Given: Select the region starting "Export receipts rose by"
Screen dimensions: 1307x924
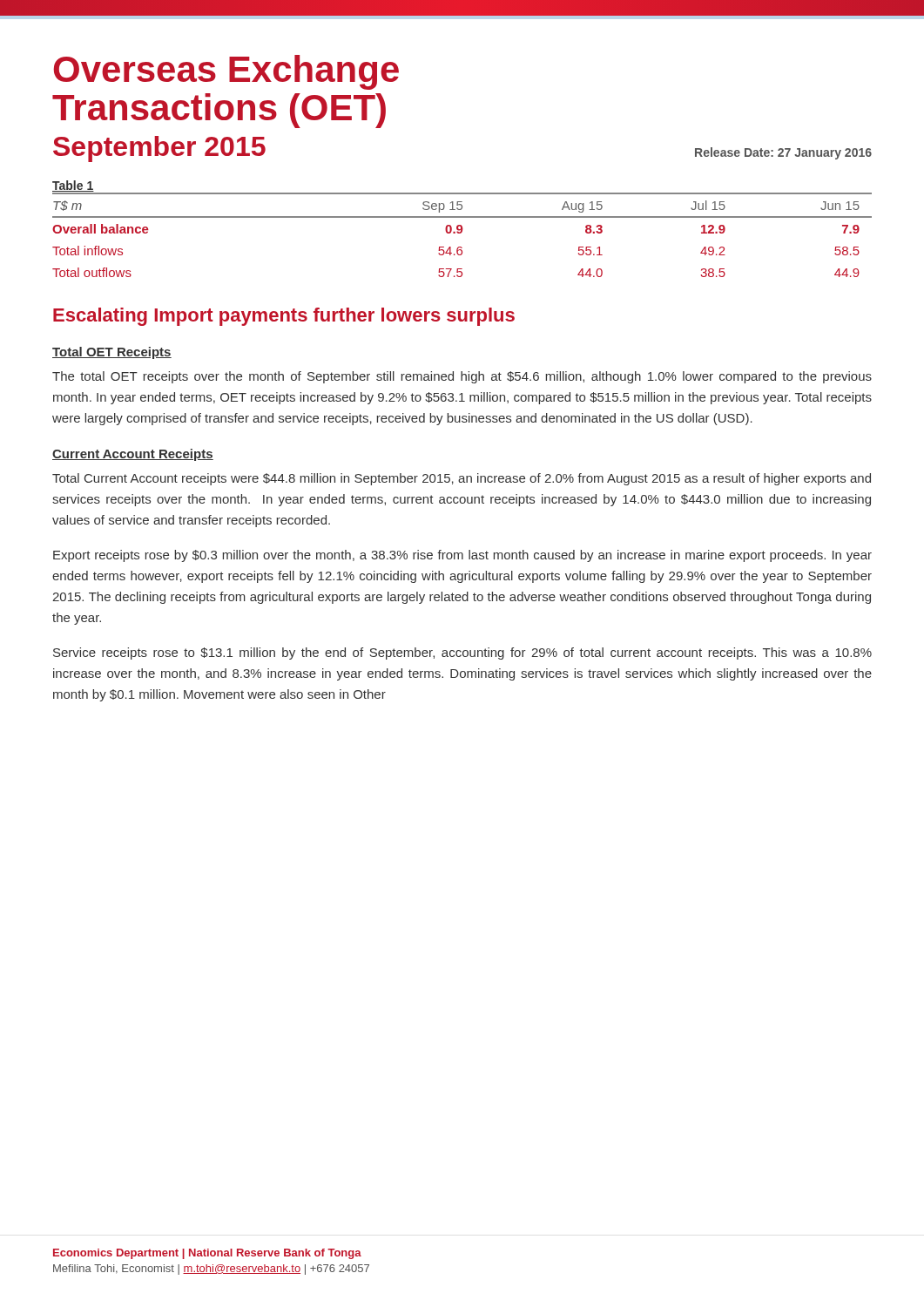Looking at the screenshot, I should coord(462,586).
